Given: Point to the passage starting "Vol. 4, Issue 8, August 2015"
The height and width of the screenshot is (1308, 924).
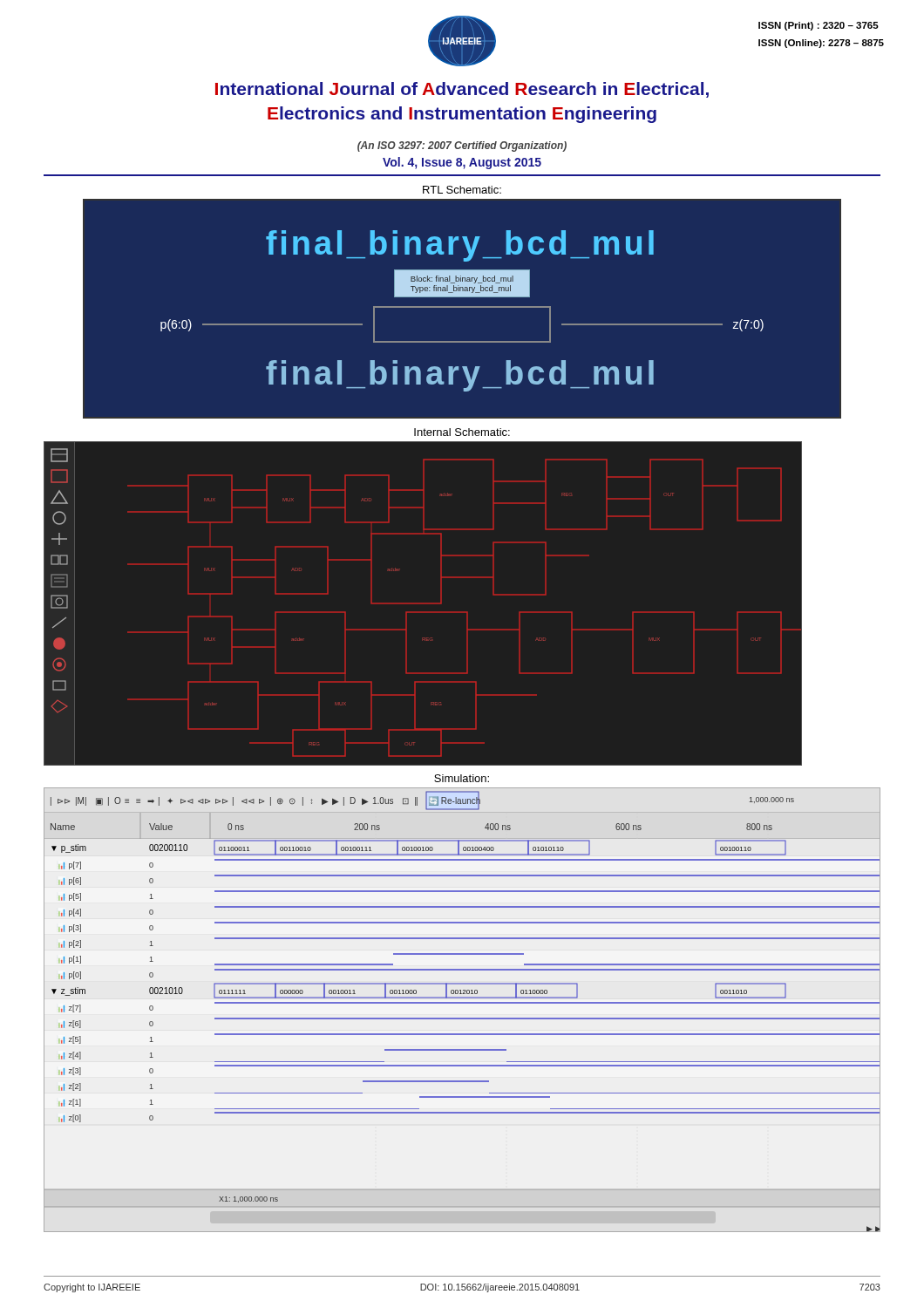Looking at the screenshot, I should click(x=462, y=162).
